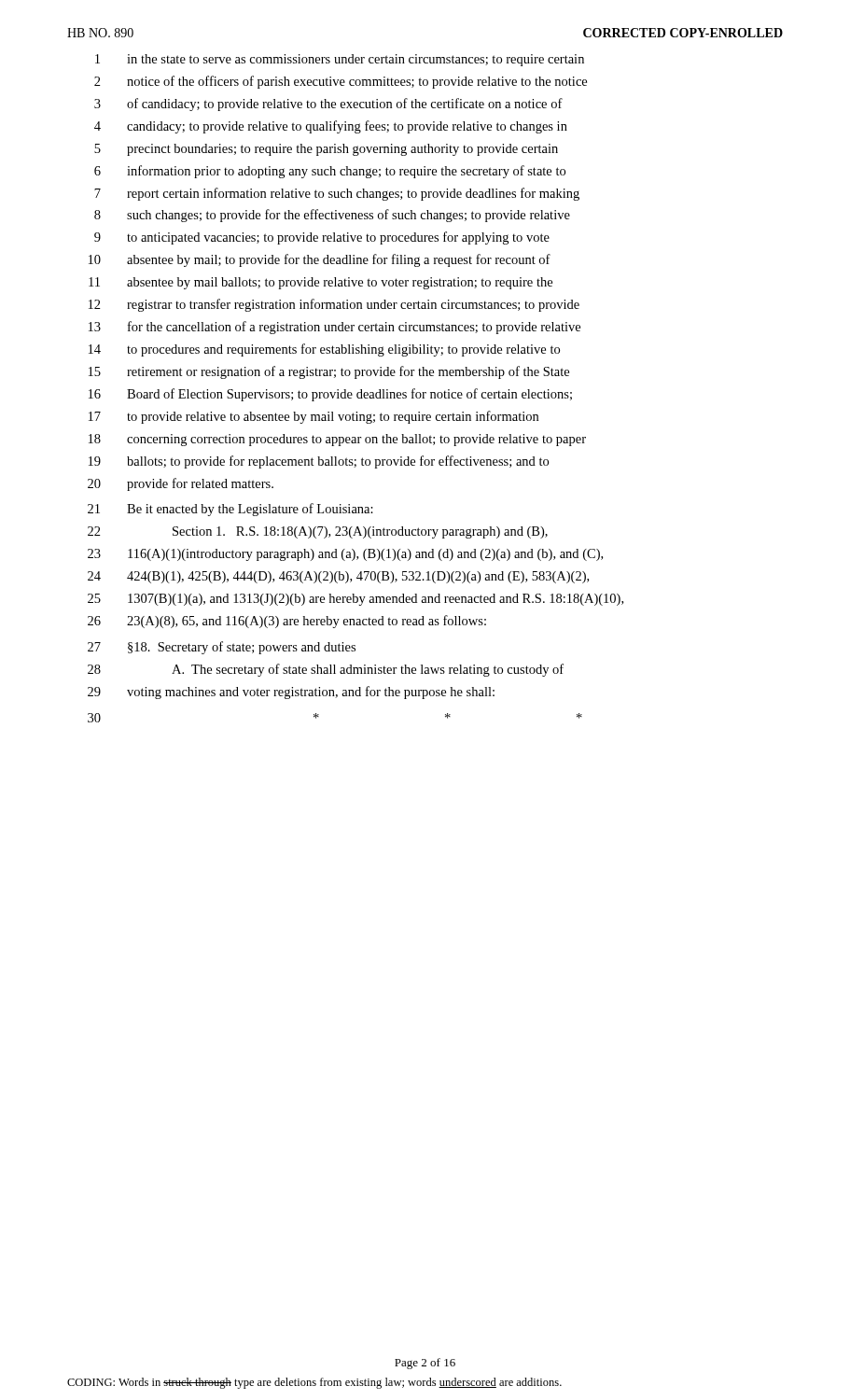Click on the block starting "3 of candidacy;"
Image resolution: width=850 pixels, height=1400 pixels.
click(425, 104)
